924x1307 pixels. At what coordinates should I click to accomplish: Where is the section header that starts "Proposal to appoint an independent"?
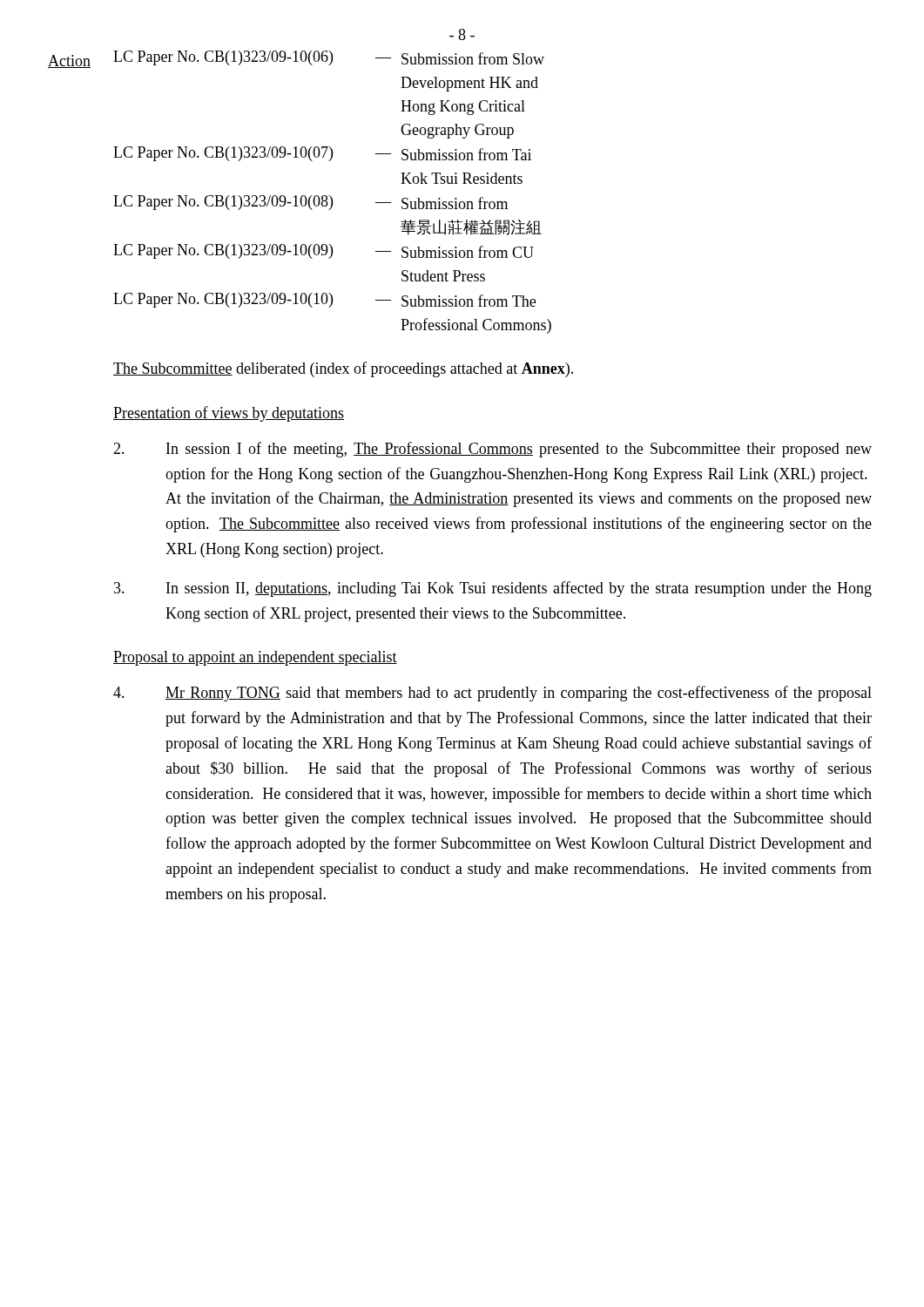[x=255, y=657]
